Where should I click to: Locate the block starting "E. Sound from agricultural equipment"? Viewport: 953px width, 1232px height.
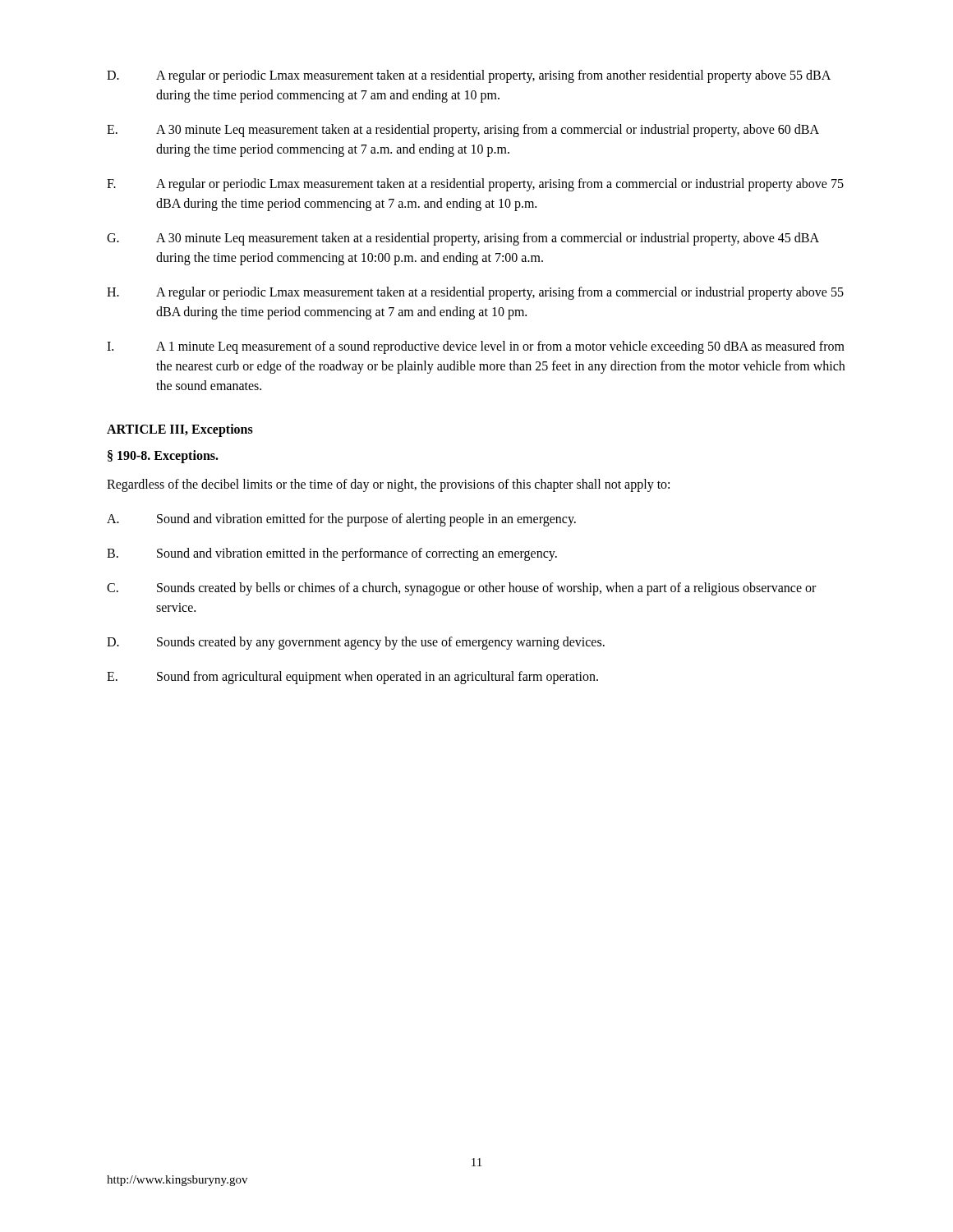click(x=476, y=677)
